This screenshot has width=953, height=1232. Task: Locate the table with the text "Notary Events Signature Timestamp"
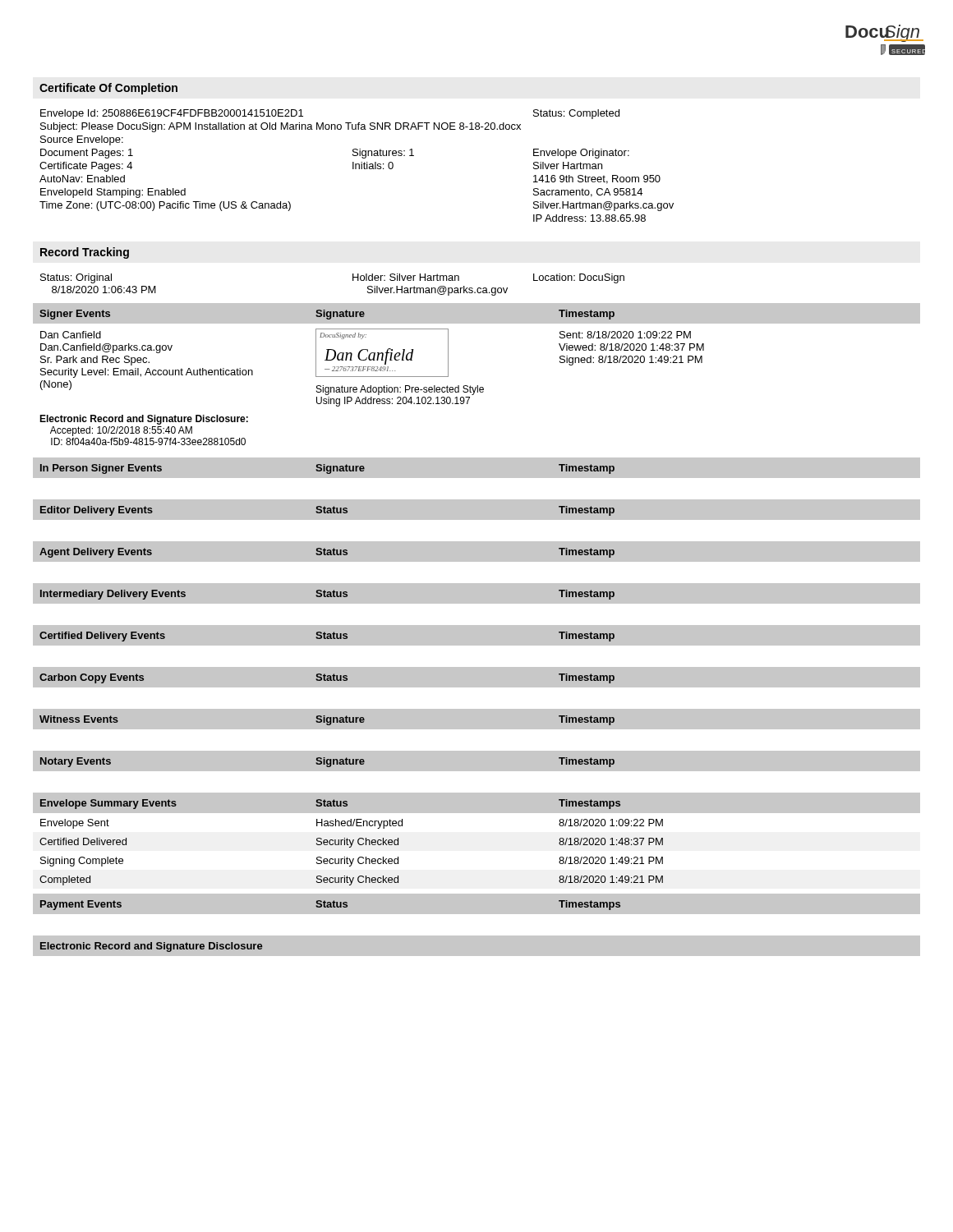[x=476, y=769]
